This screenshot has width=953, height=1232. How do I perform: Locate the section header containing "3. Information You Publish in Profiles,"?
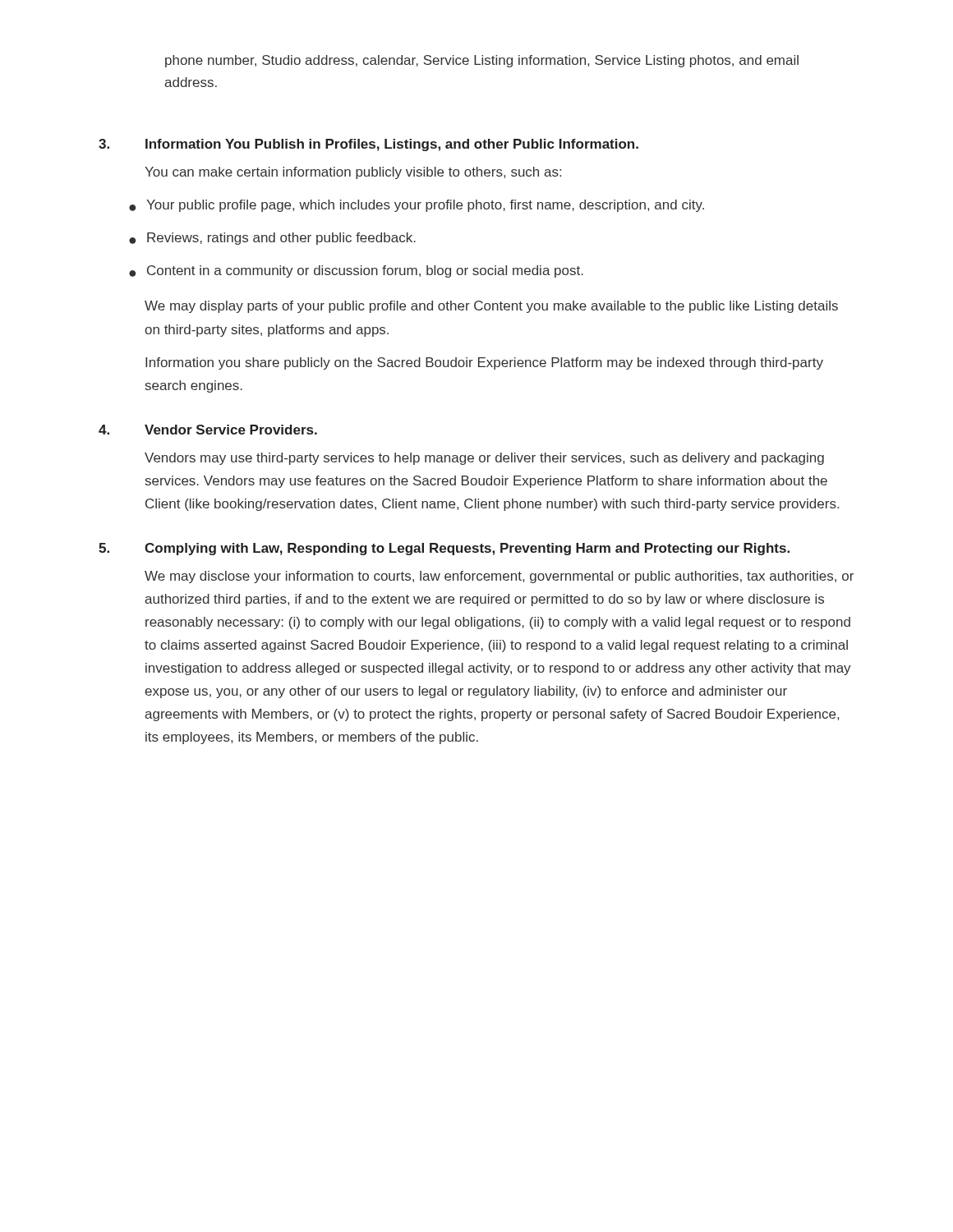click(369, 145)
